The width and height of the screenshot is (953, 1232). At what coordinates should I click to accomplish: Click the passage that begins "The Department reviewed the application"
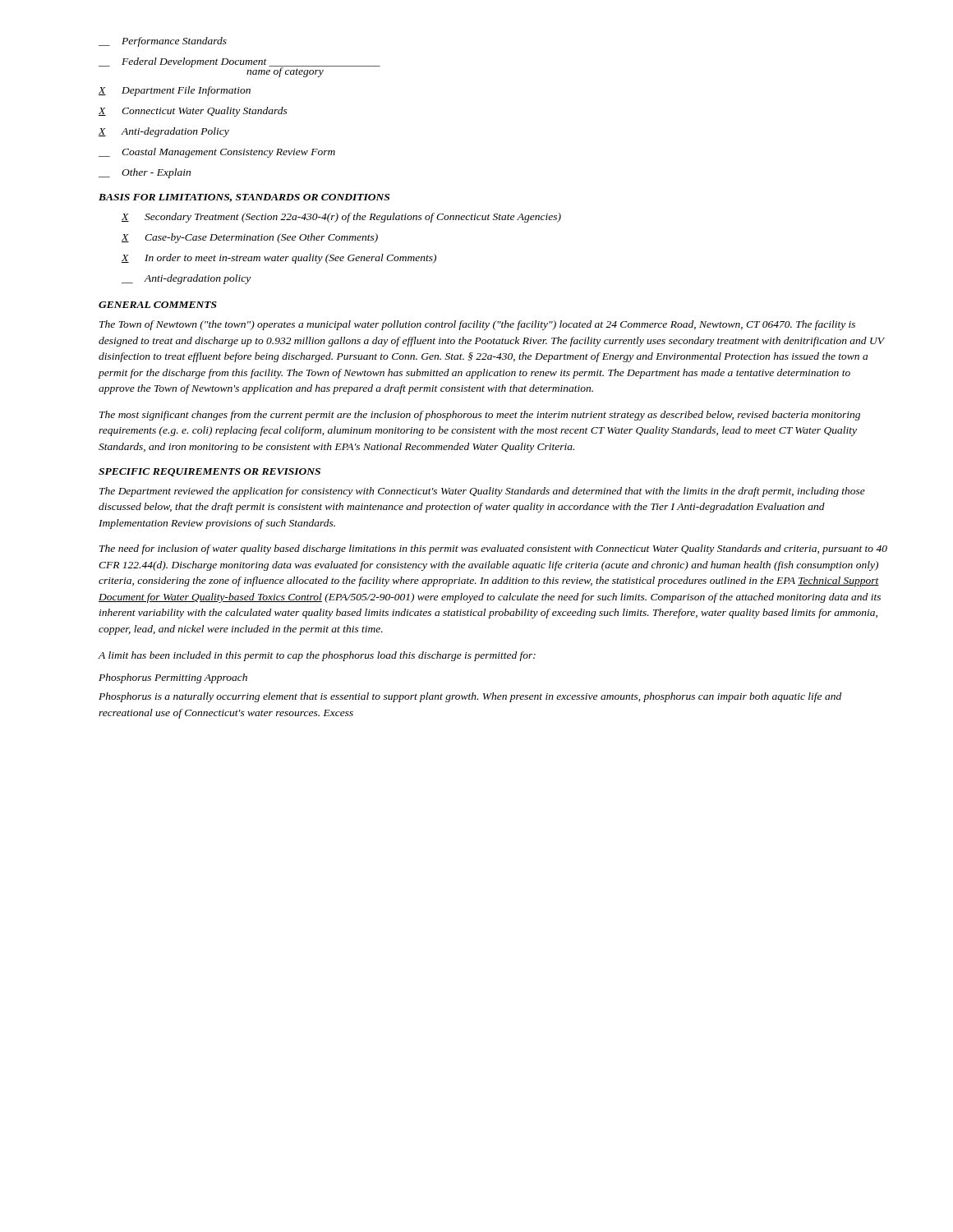[x=482, y=506]
